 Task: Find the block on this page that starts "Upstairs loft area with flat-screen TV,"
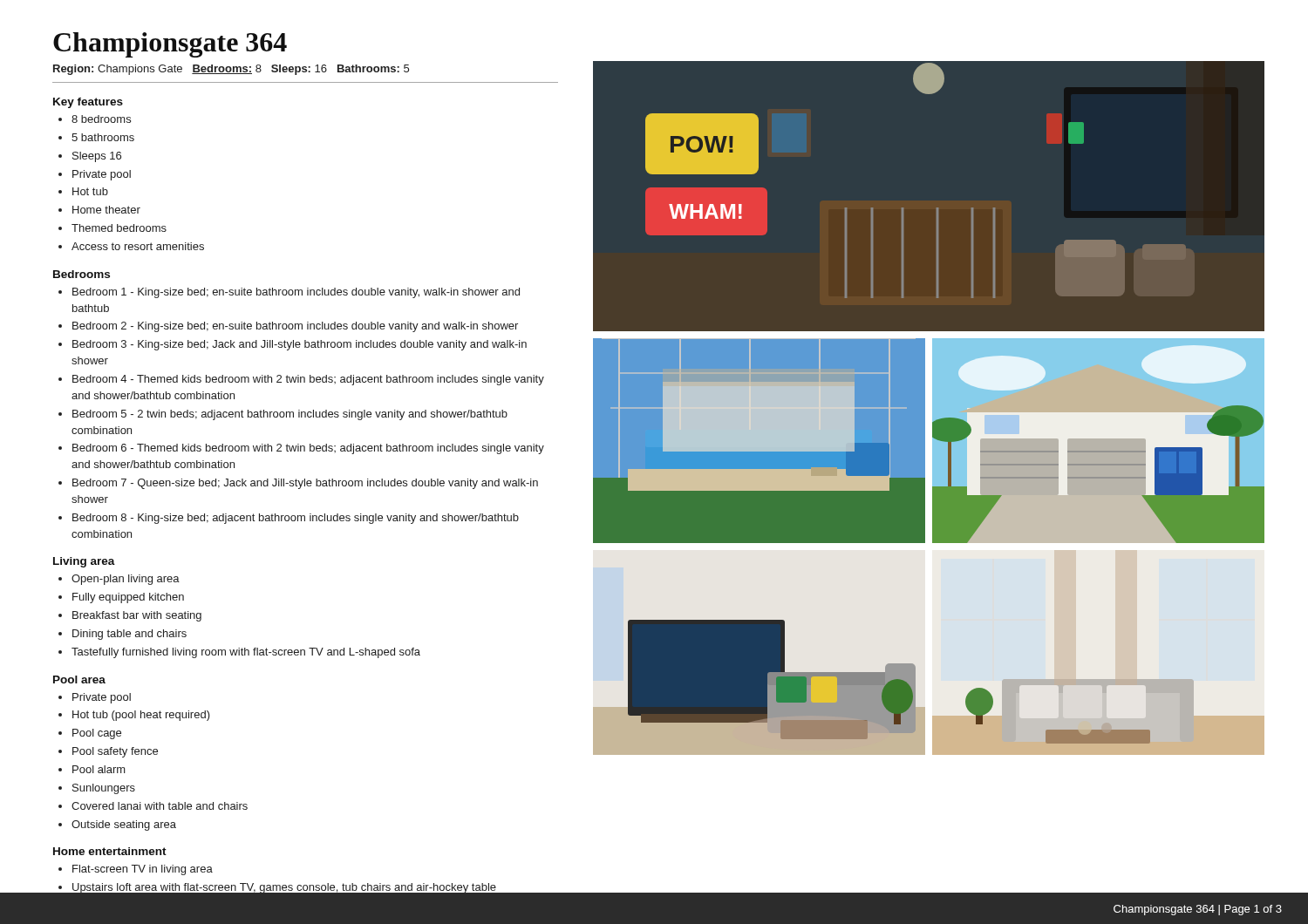click(x=305, y=888)
